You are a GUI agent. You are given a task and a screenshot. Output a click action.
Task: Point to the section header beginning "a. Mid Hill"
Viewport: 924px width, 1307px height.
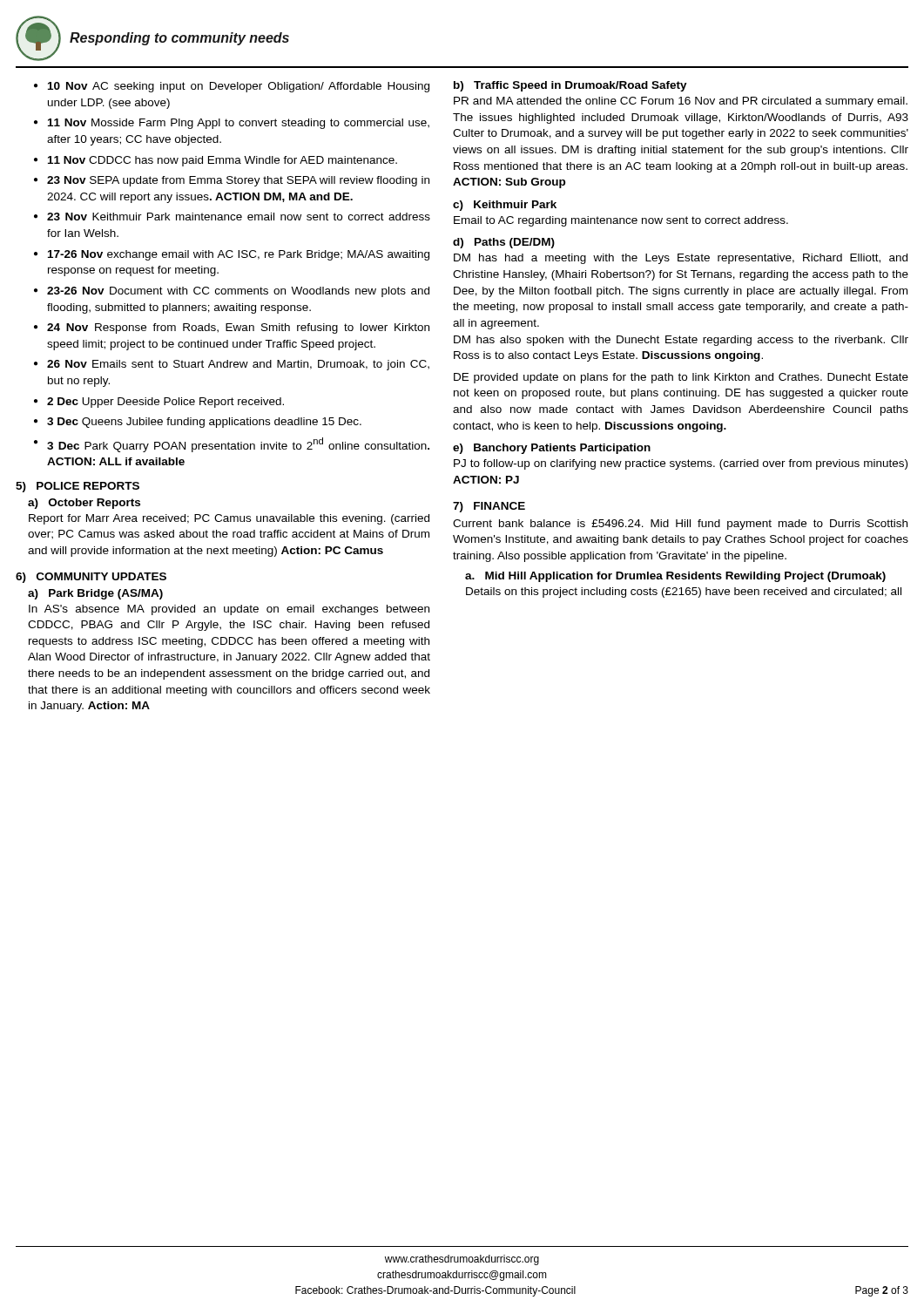click(x=675, y=576)
